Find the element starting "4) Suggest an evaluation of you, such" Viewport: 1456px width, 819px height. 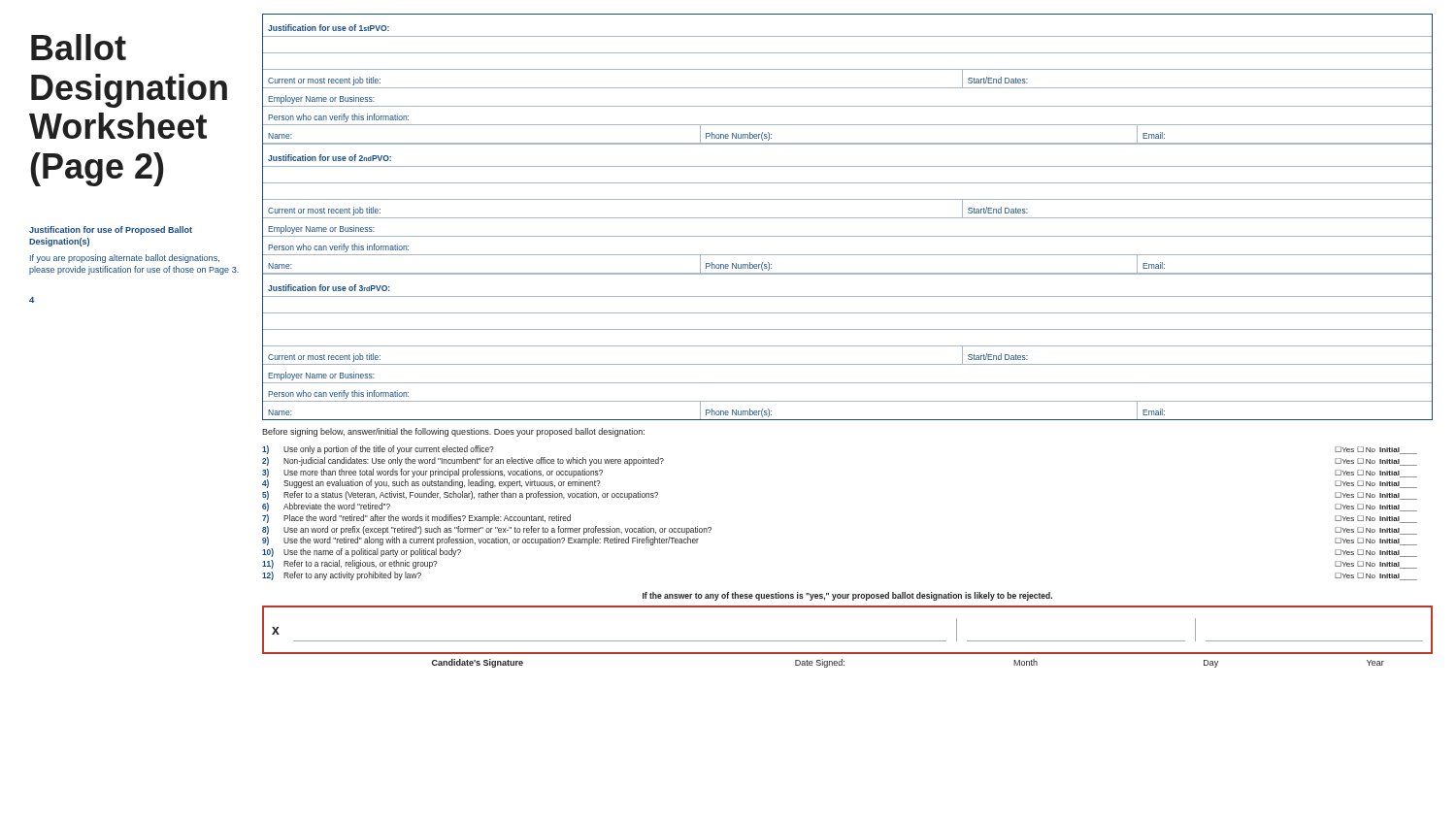(436, 484)
